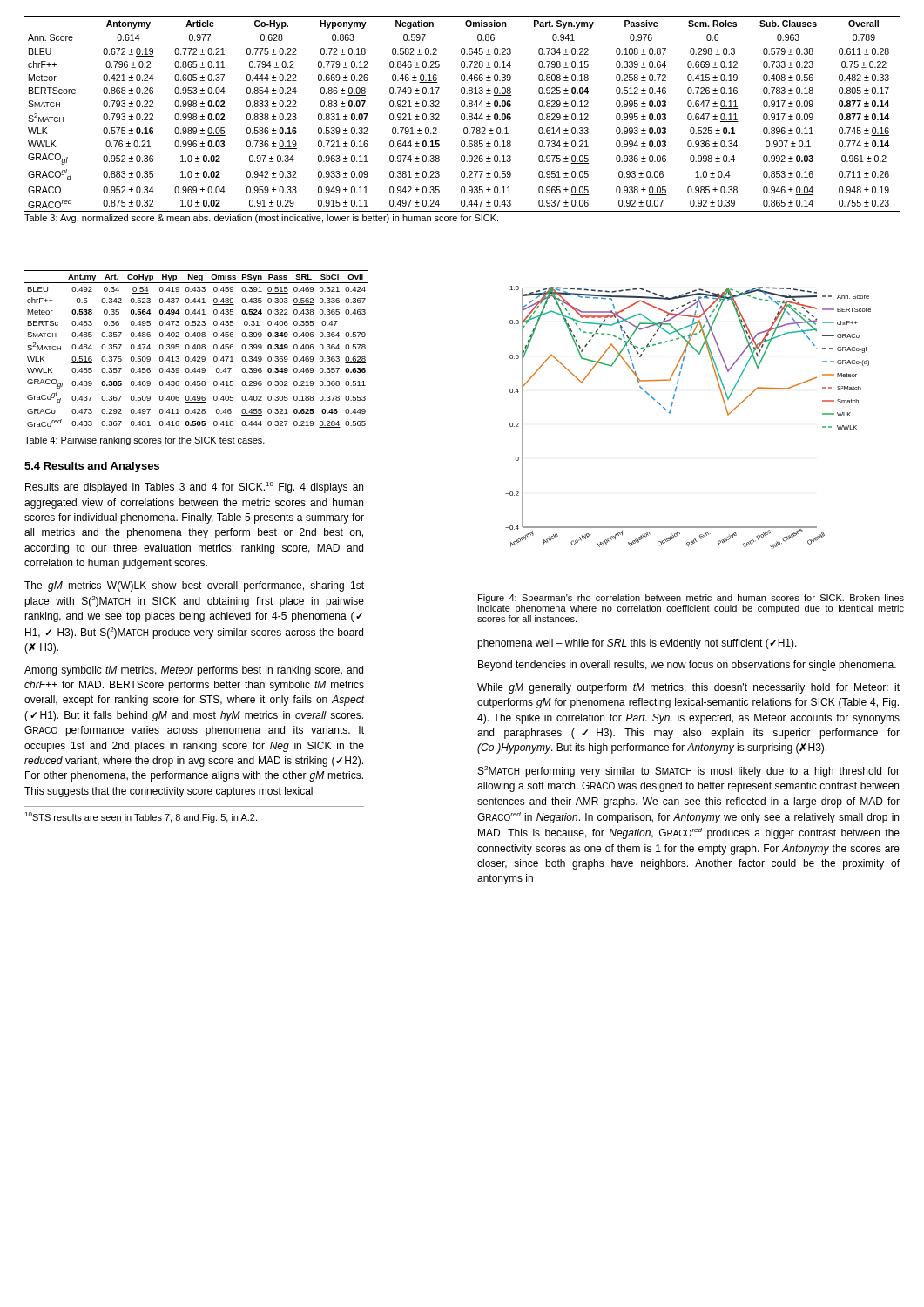Select the text block with the text "The gM metrics W(W)LK show"
Viewport: 924px width, 1307px height.
pos(194,616)
